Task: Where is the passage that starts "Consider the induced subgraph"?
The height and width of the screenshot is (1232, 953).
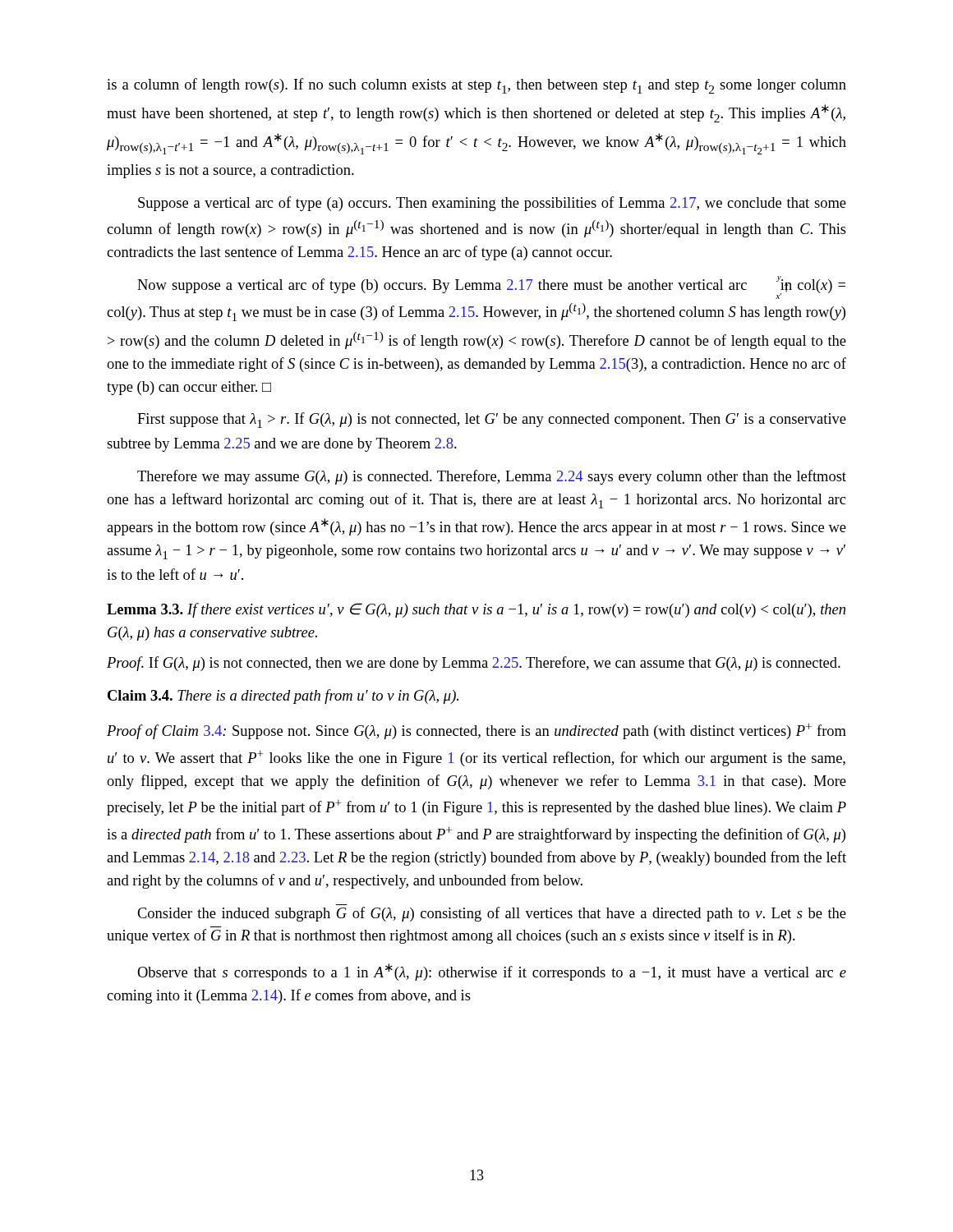Action: tap(476, 925)
